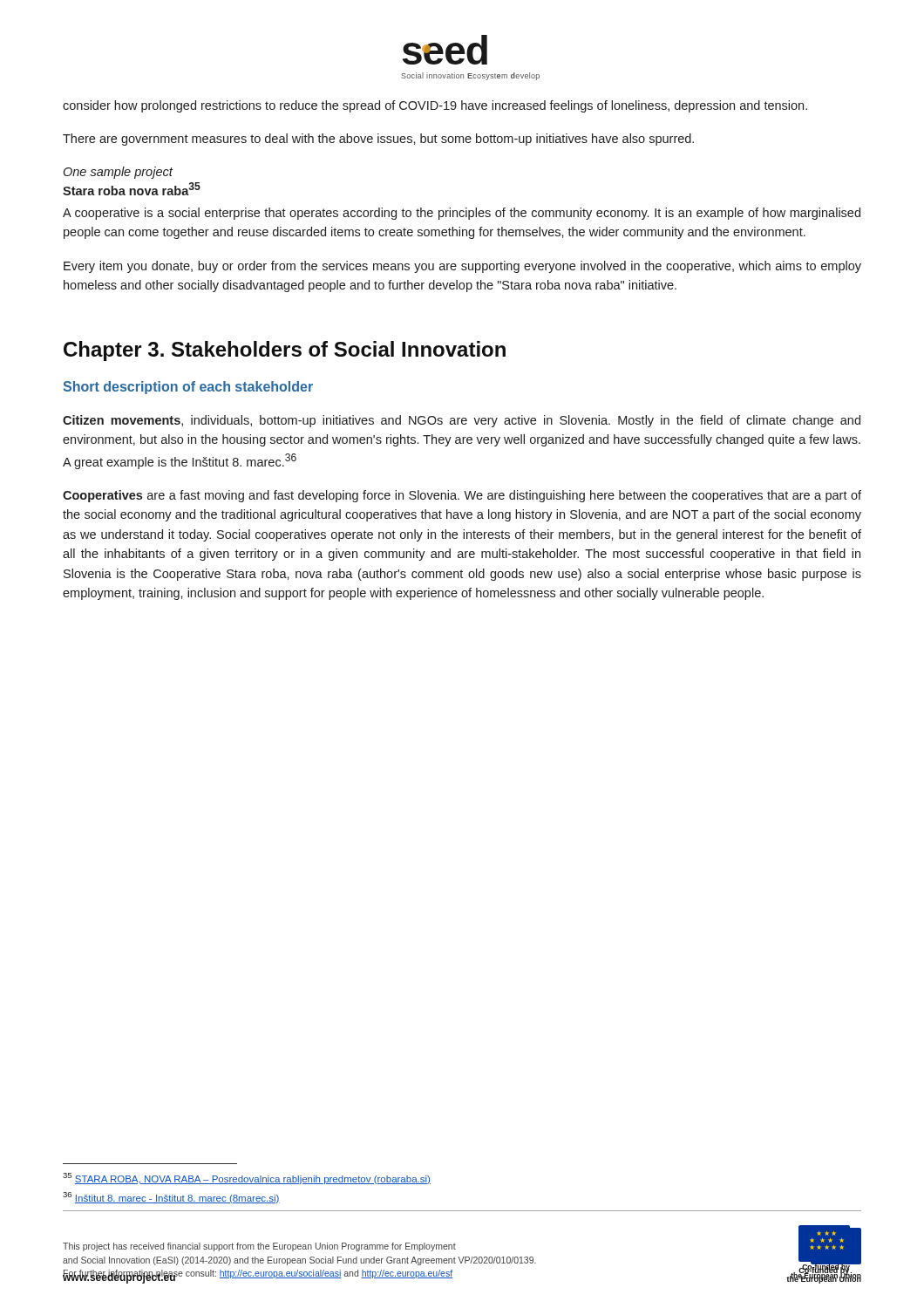
Task: Select the text block containing "A cooperative is a"
Action: 462,222
